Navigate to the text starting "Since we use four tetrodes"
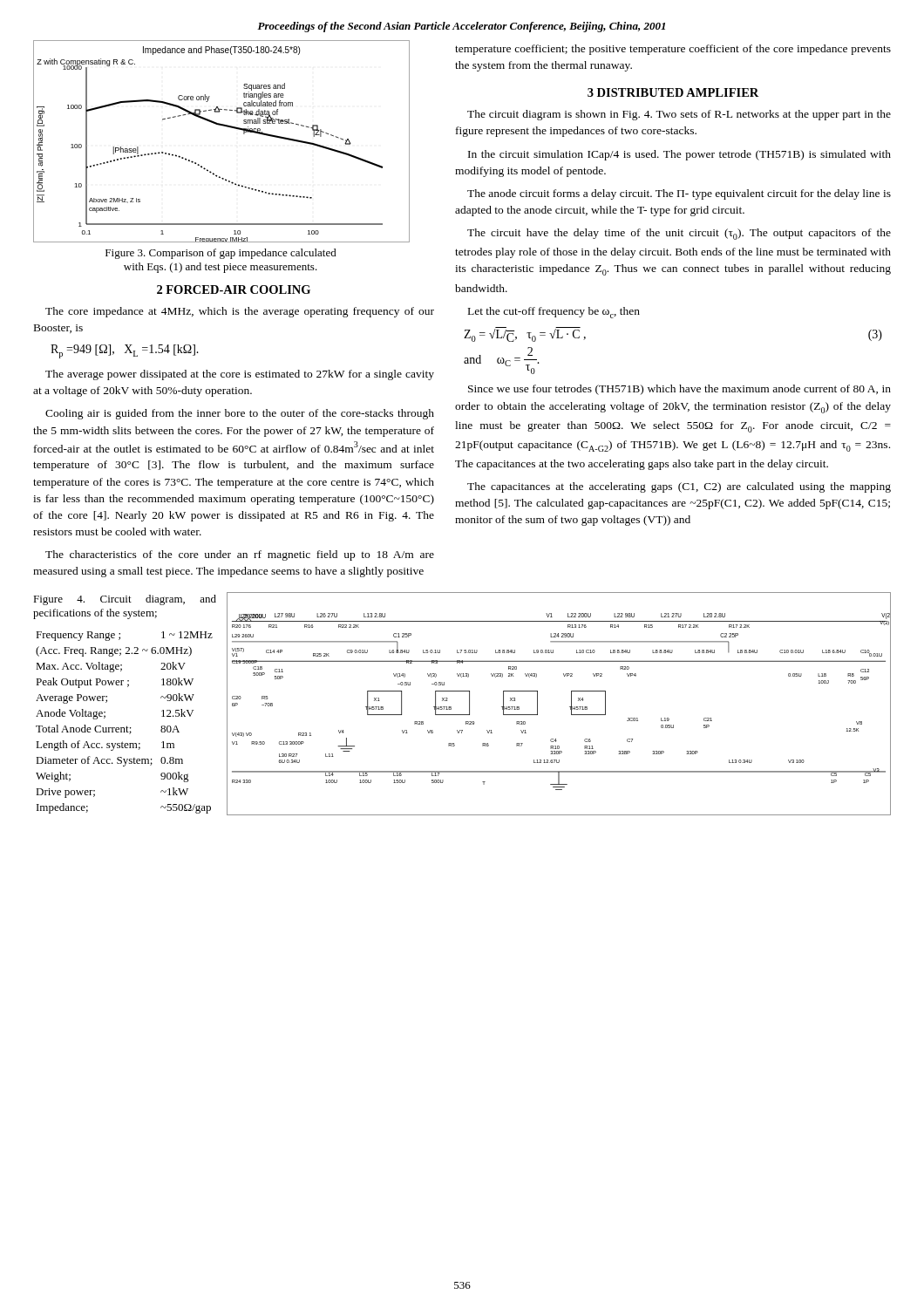 coord(673,454)
